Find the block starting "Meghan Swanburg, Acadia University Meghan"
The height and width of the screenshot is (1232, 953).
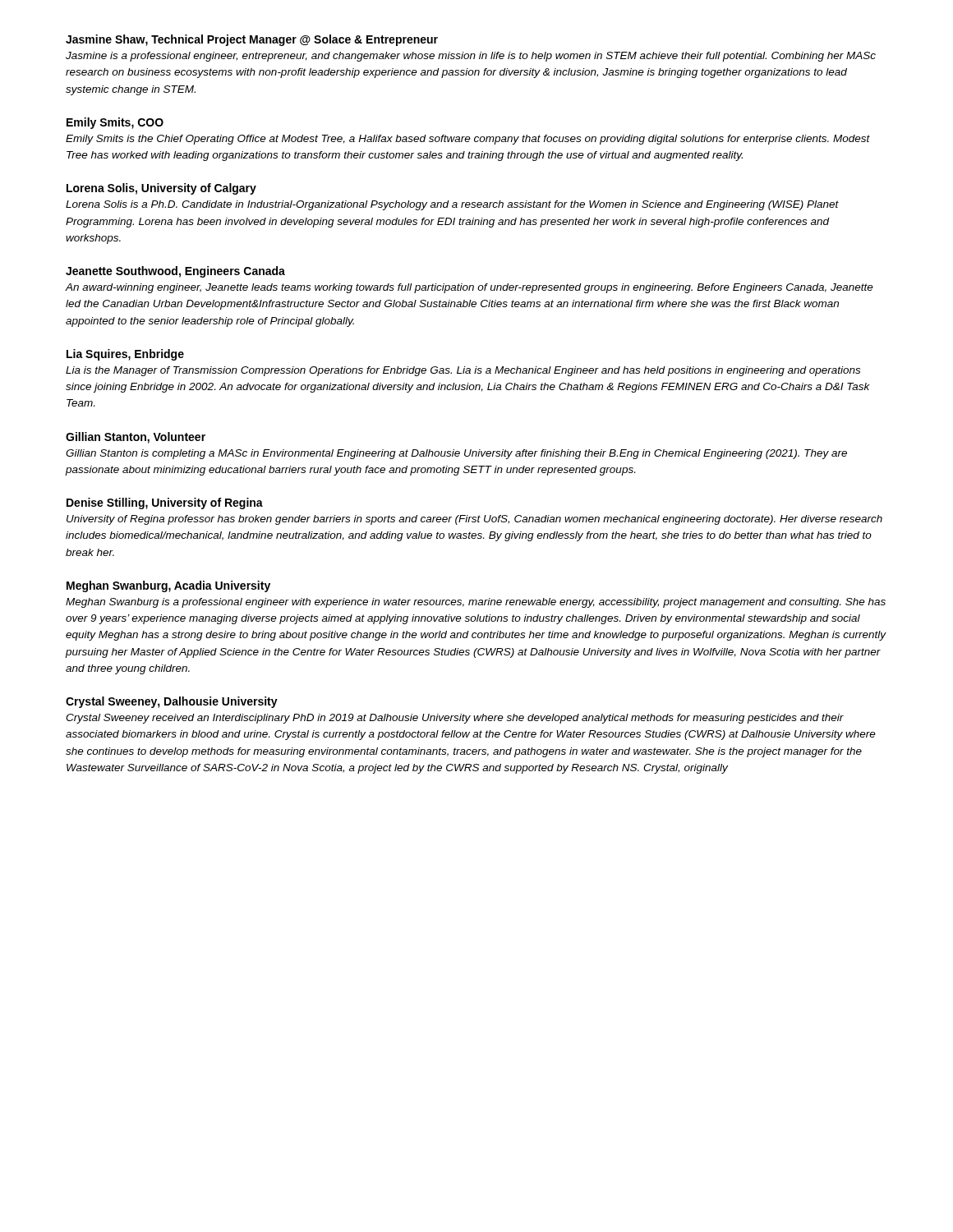[476, 628]
